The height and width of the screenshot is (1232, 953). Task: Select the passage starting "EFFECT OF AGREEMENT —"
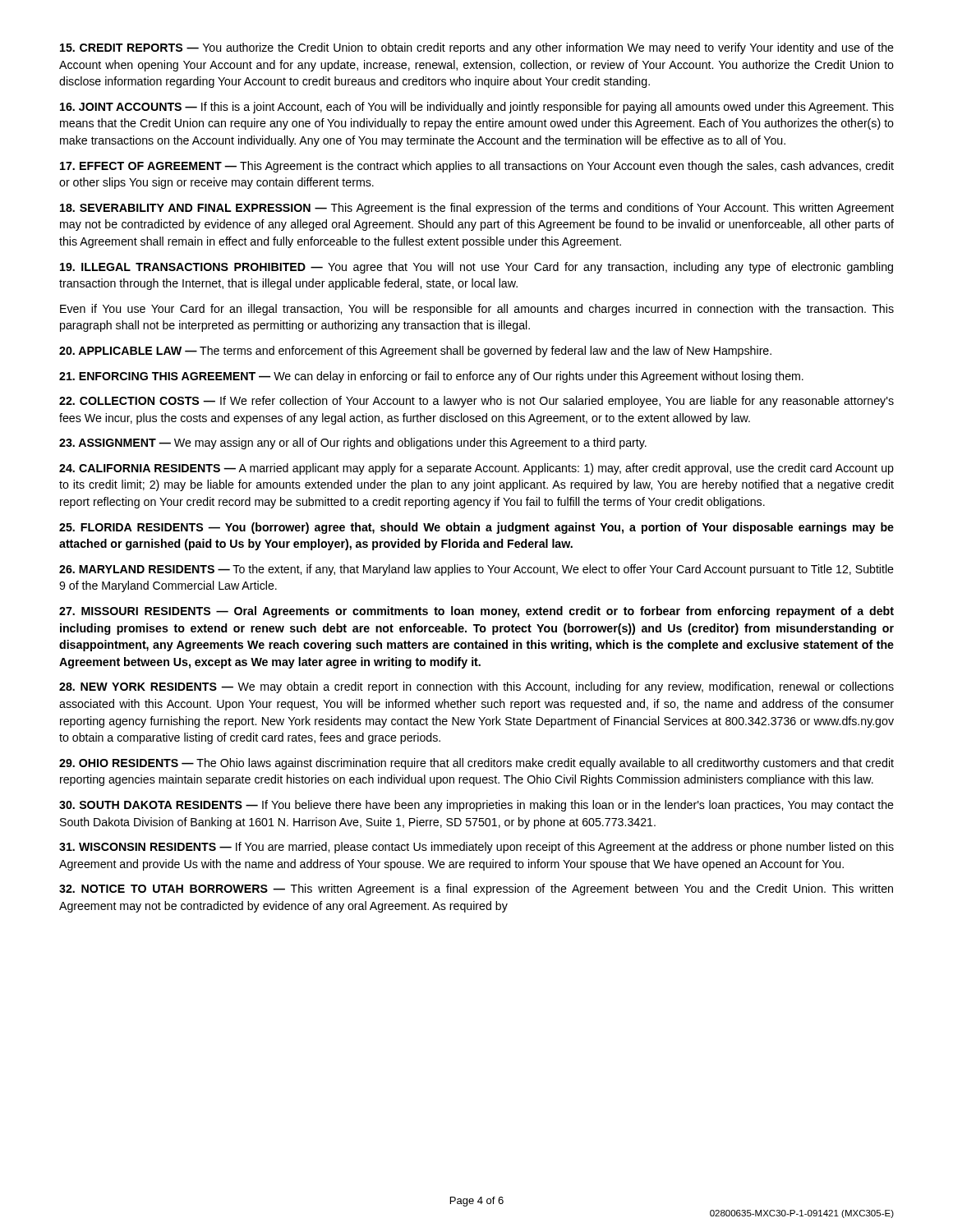[x=476, y=174]
